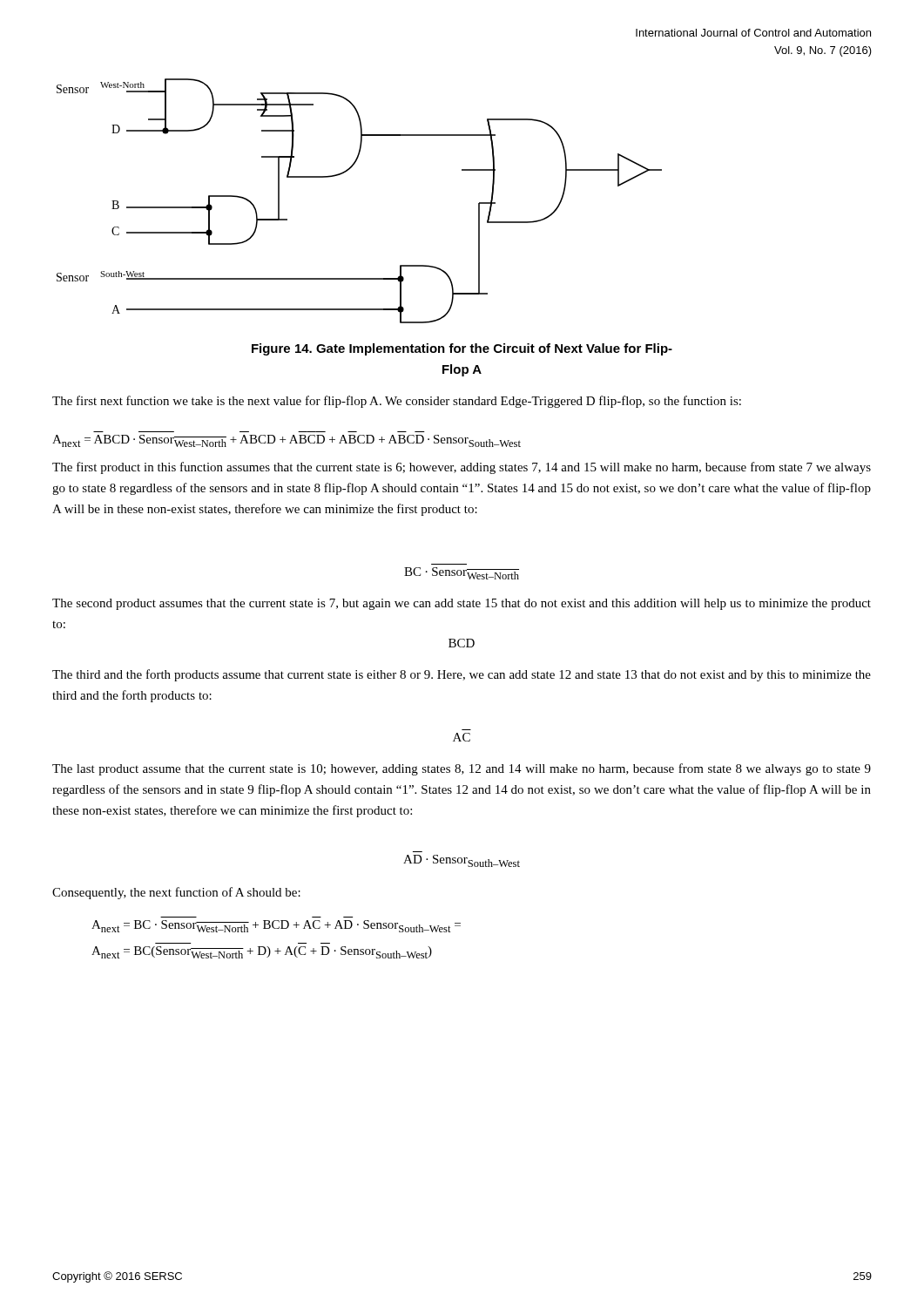Viewport: 924px width, 1307px height.
Task: Locate the formula that reads "Anext = BC · SensorWest–North"
Action: tap(276, 939)
